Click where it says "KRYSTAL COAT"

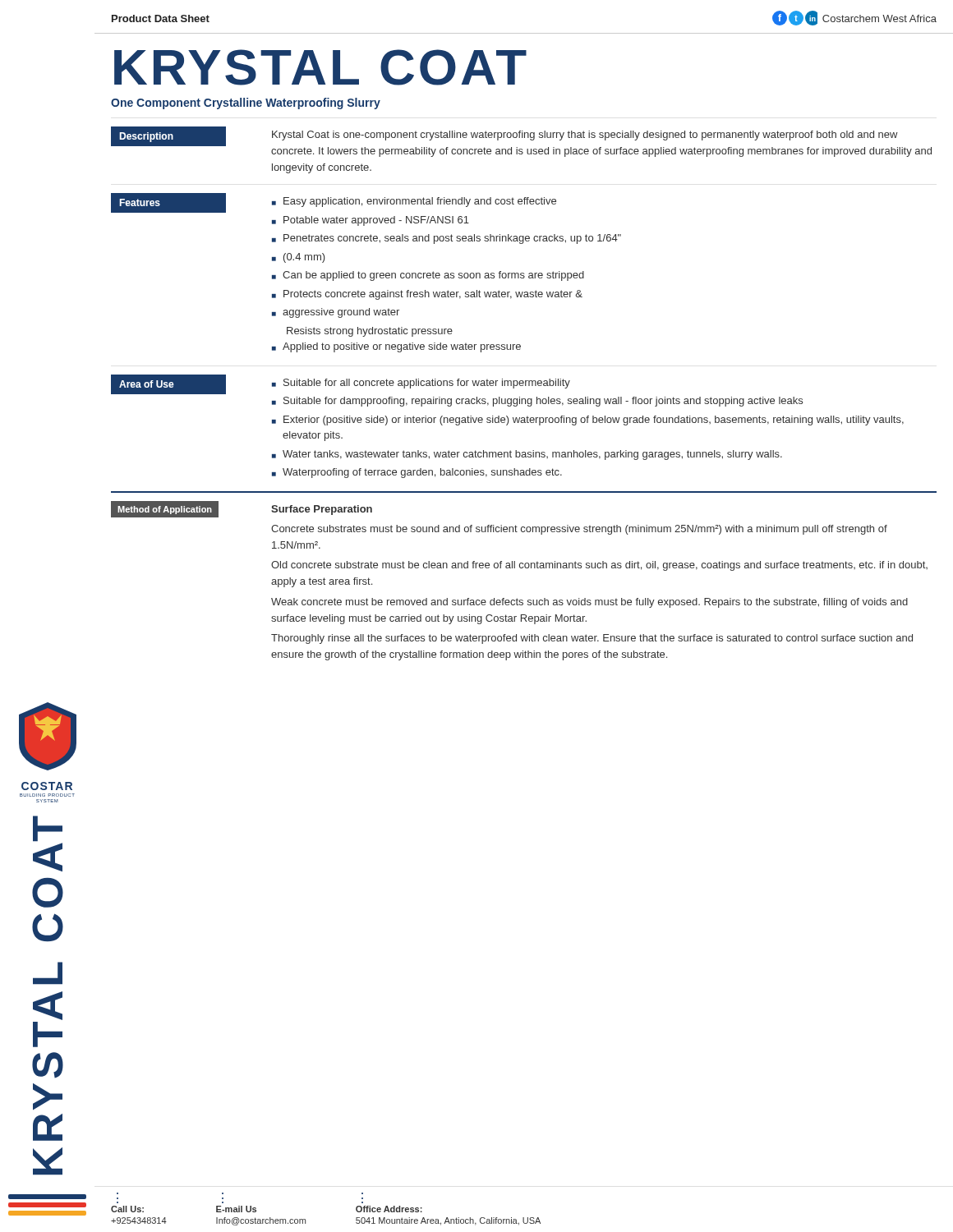point(320,67)
